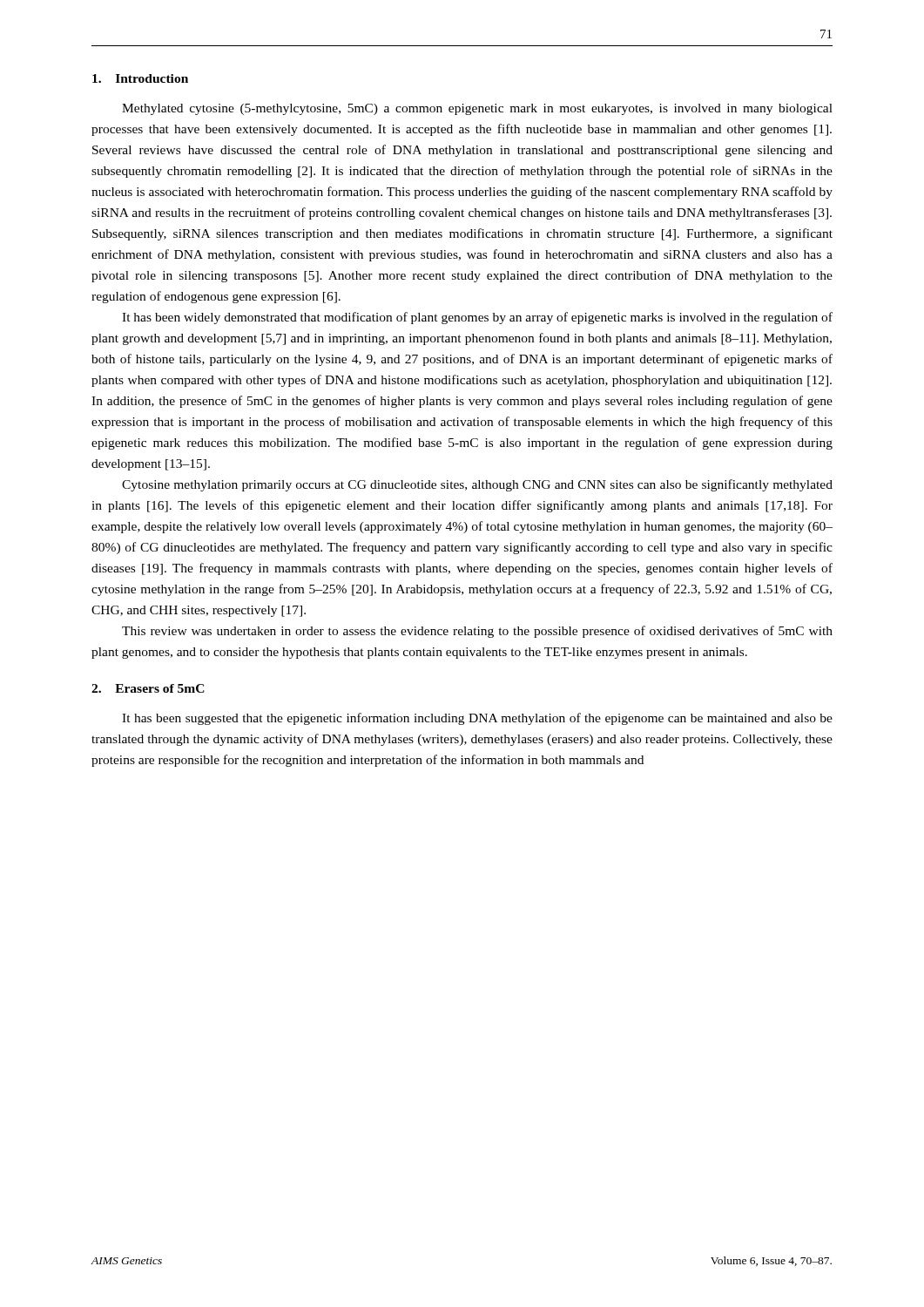Select the region starting "Cytosine methylation primarily occurs at CG"
This screenshot has height=1307, width=924.
pyautogui.click(x=462, y=547)
